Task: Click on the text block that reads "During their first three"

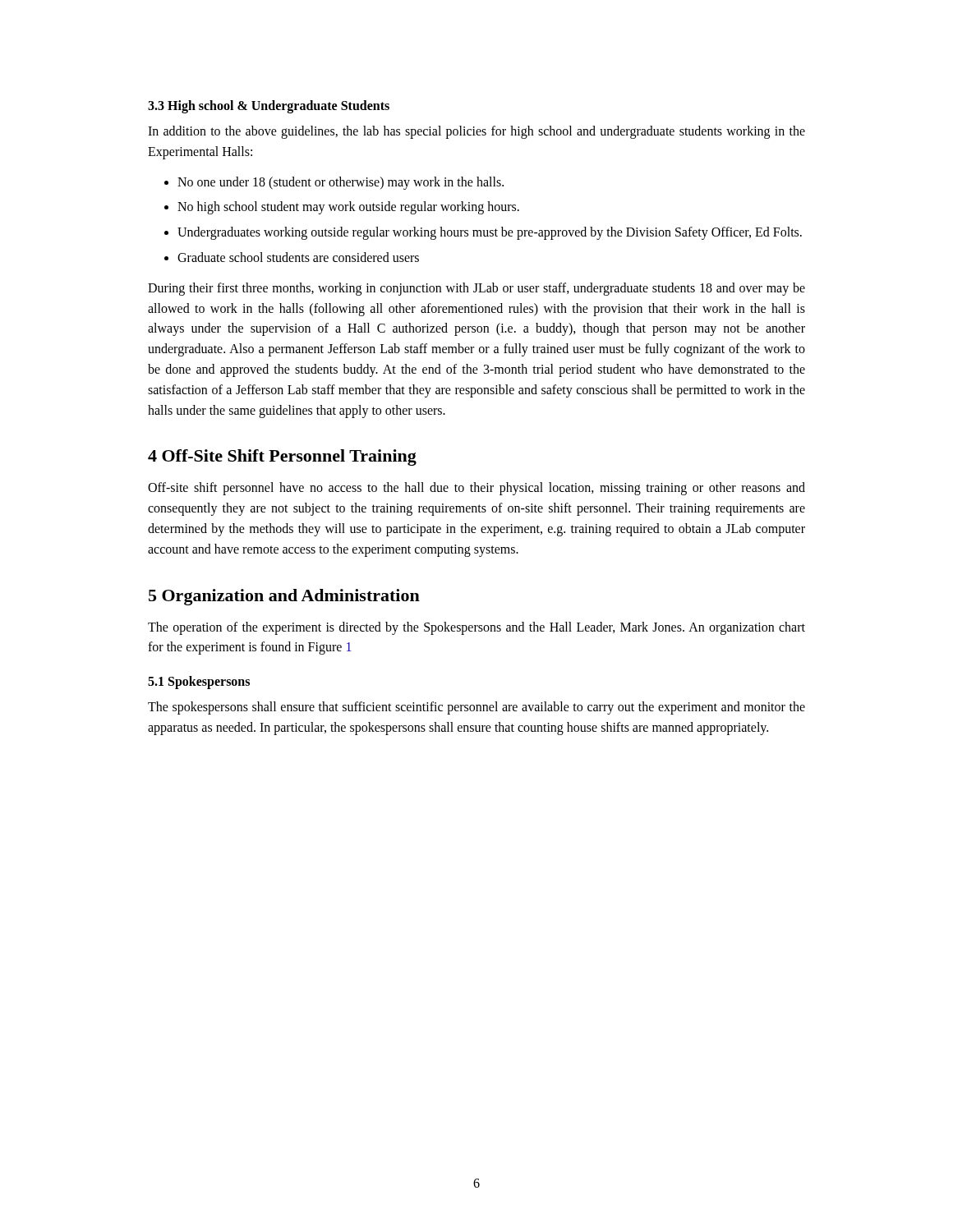Action: click(476, 349)
